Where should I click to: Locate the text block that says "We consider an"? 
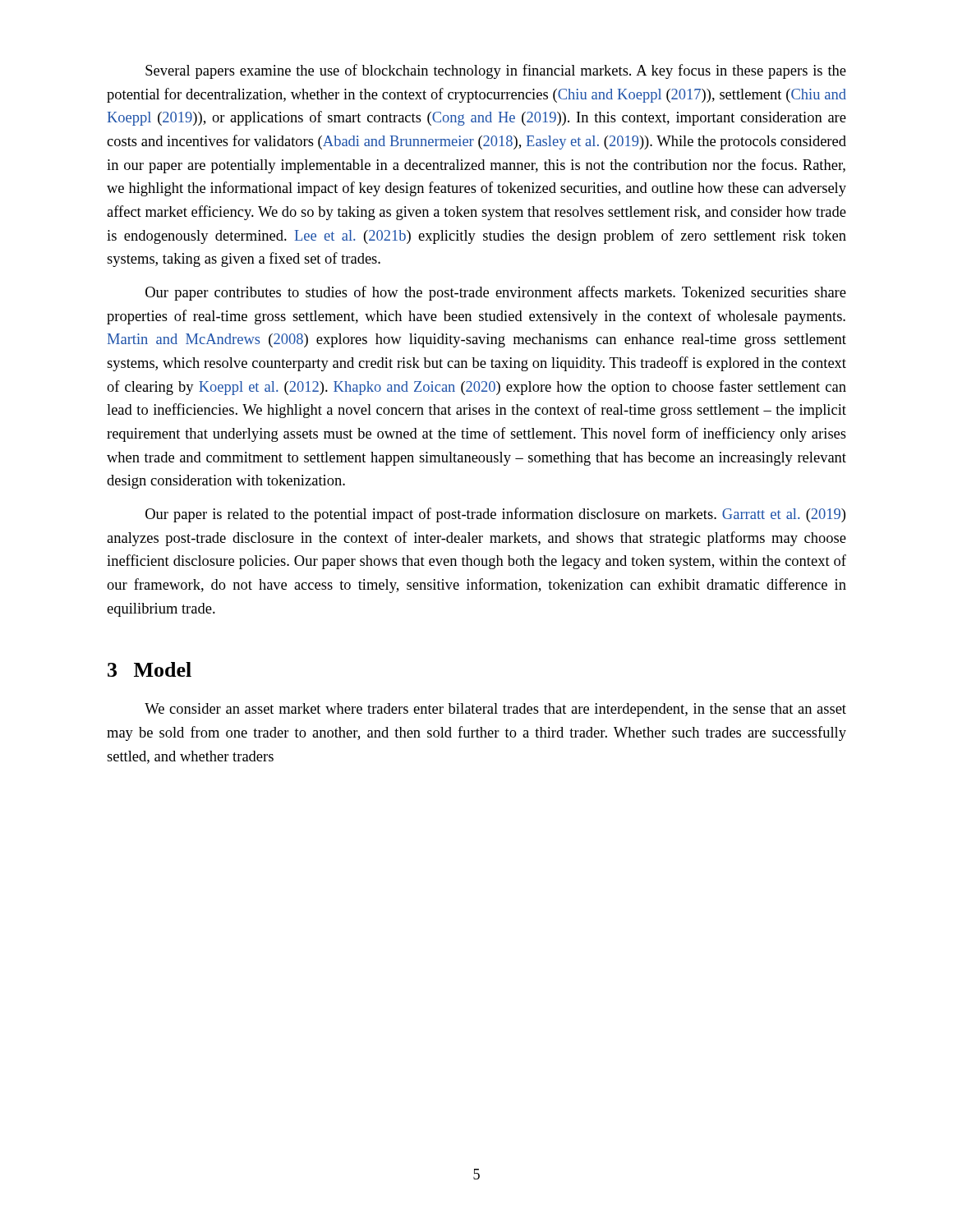pyautogui.click(x=476, y=733)
